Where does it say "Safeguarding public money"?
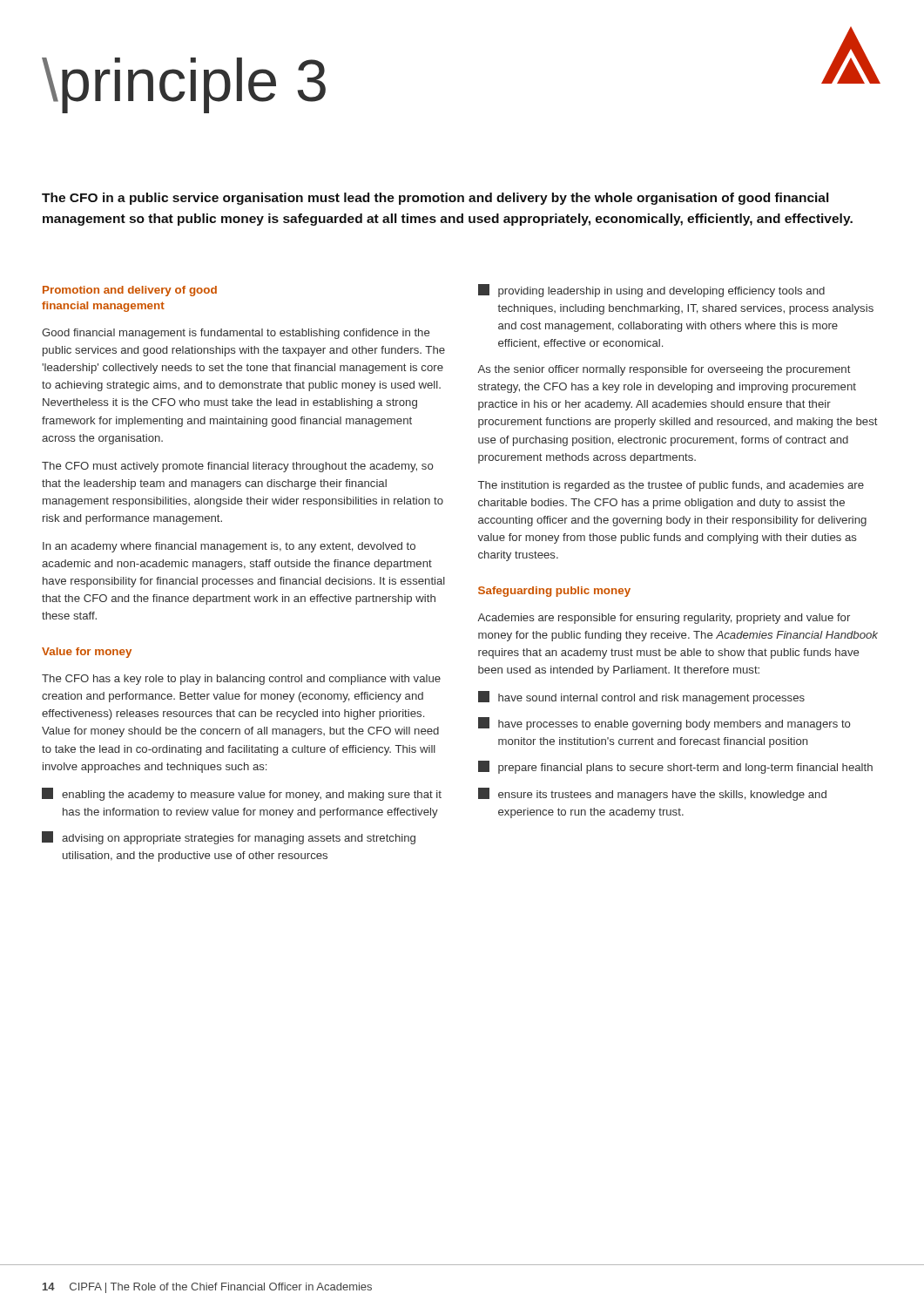 click(x=554, y=592)
